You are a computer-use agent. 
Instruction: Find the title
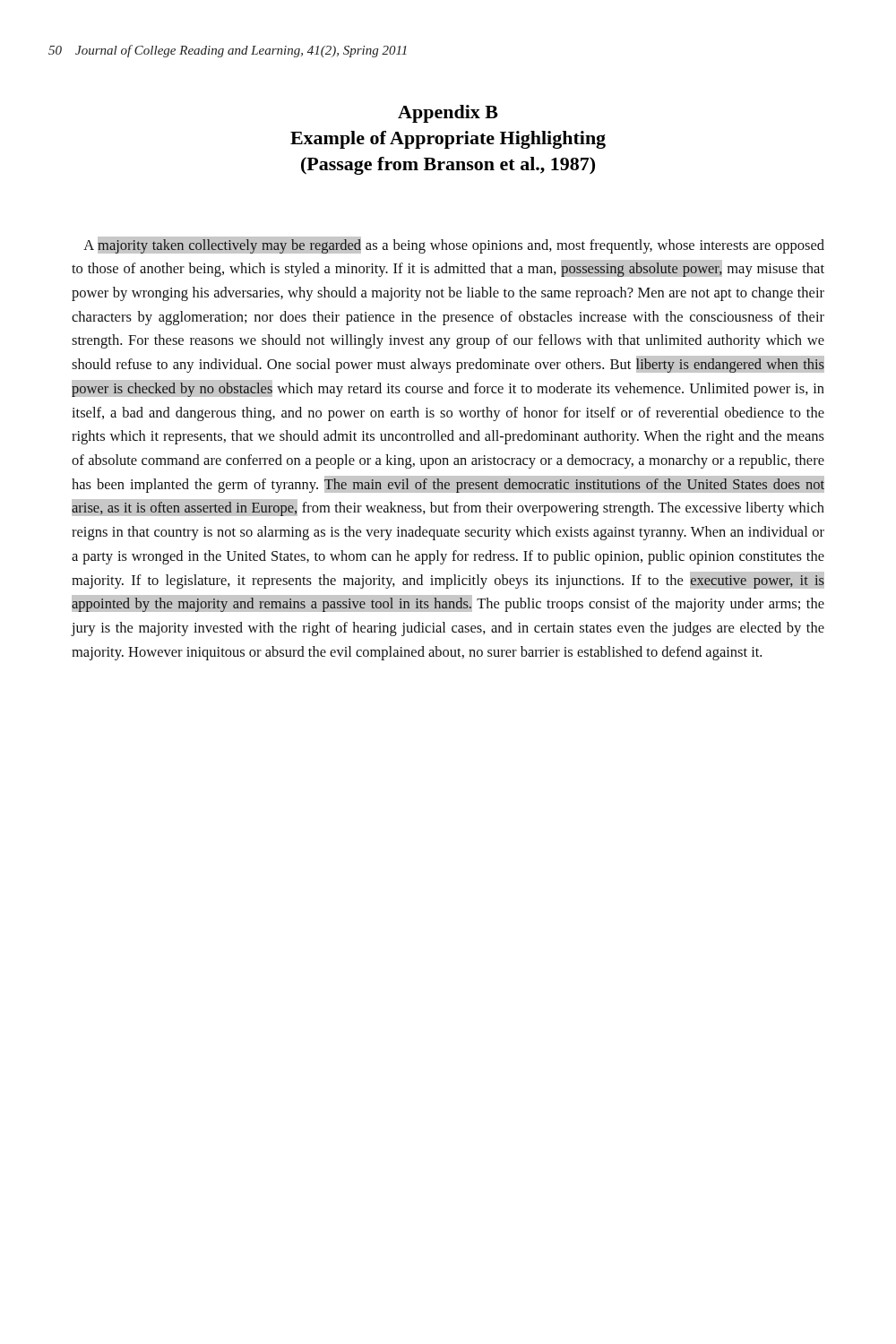(x=448, y=138)
